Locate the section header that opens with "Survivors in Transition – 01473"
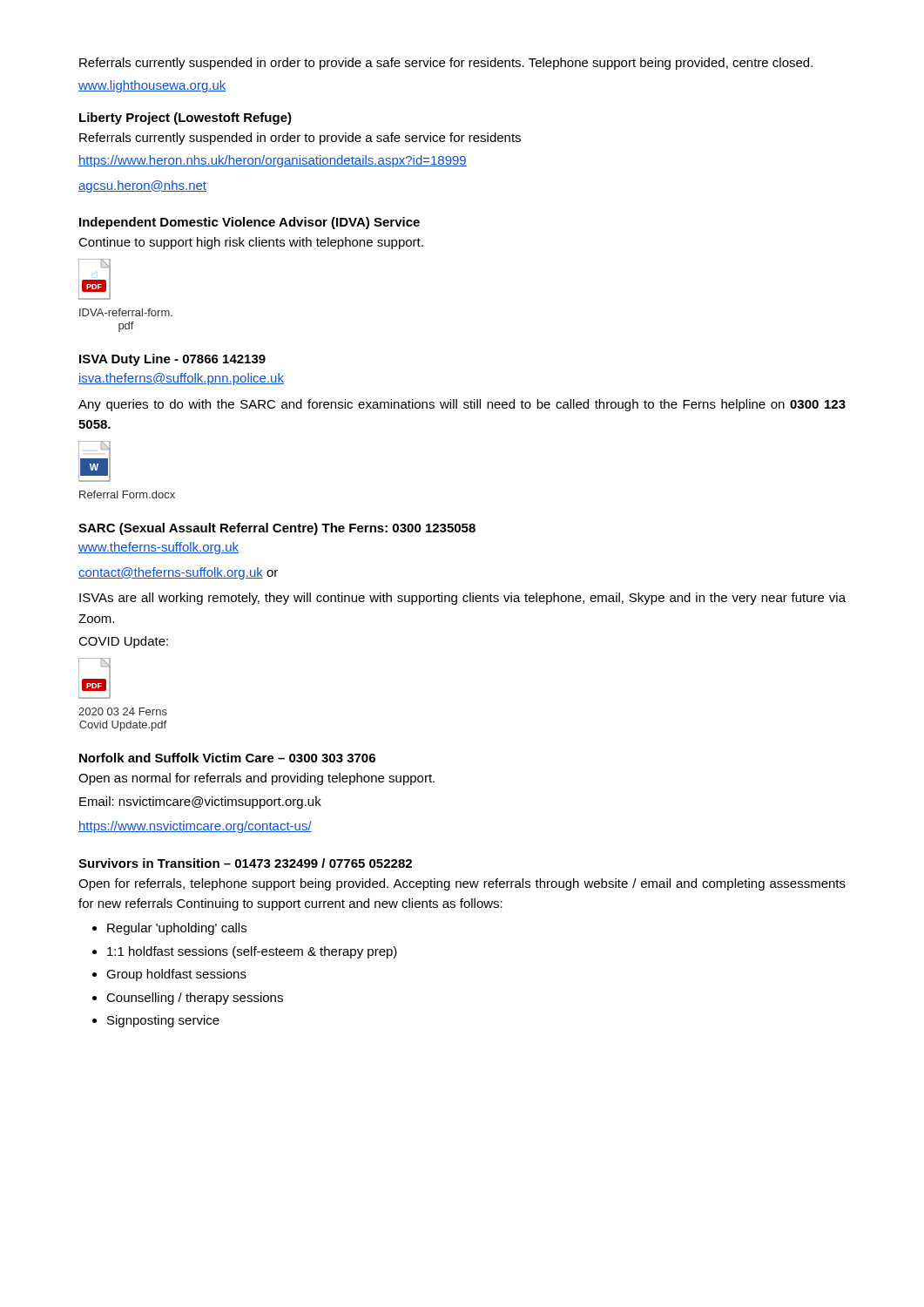Image resolution: width=924 pixels, height=1307 pixels. 245,863
